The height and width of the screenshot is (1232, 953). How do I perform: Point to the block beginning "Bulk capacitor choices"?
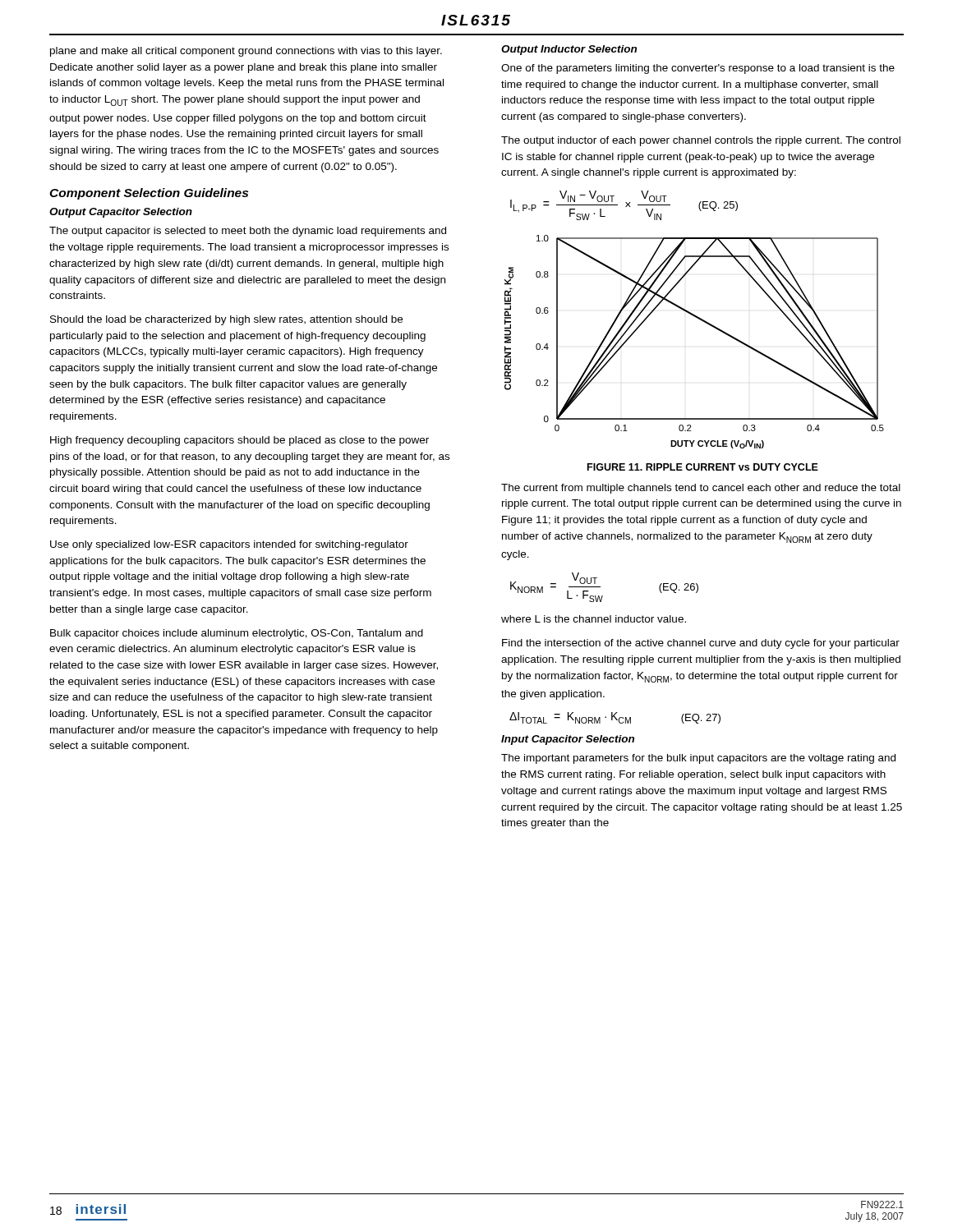(244, 689)
